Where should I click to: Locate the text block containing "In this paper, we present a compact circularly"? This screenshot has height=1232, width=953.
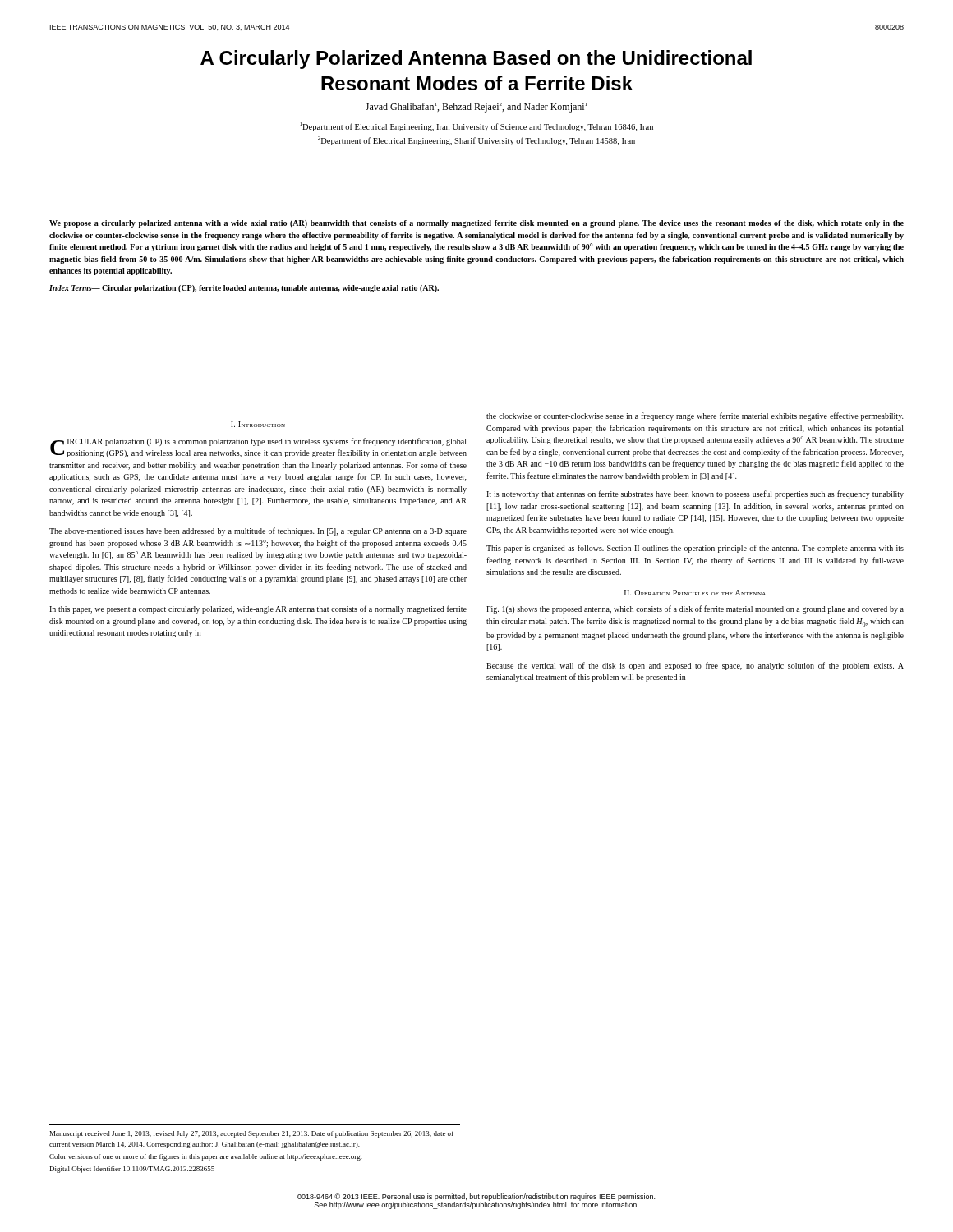258,622
